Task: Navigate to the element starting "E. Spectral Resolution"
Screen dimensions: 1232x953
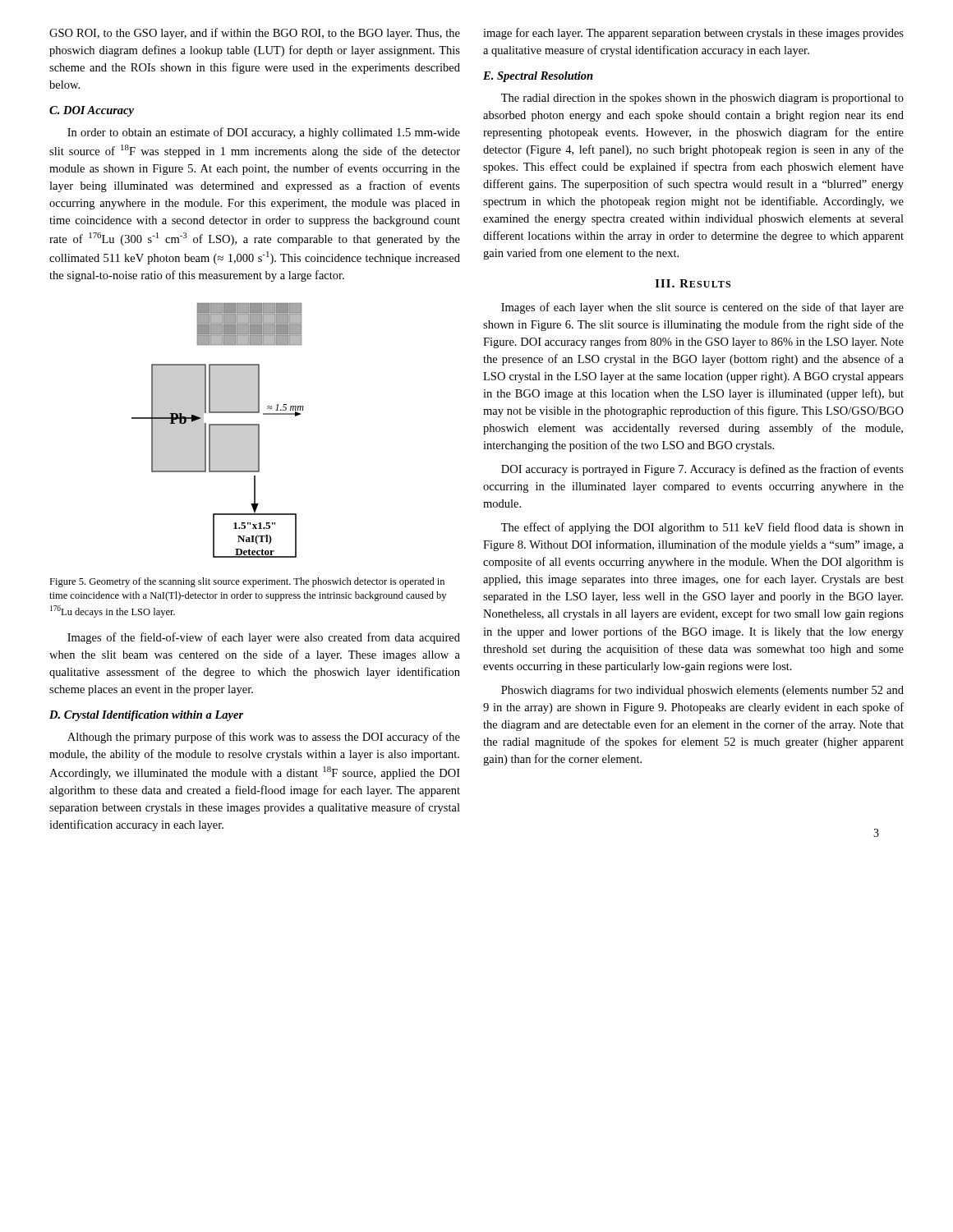Action: [538, 77]
